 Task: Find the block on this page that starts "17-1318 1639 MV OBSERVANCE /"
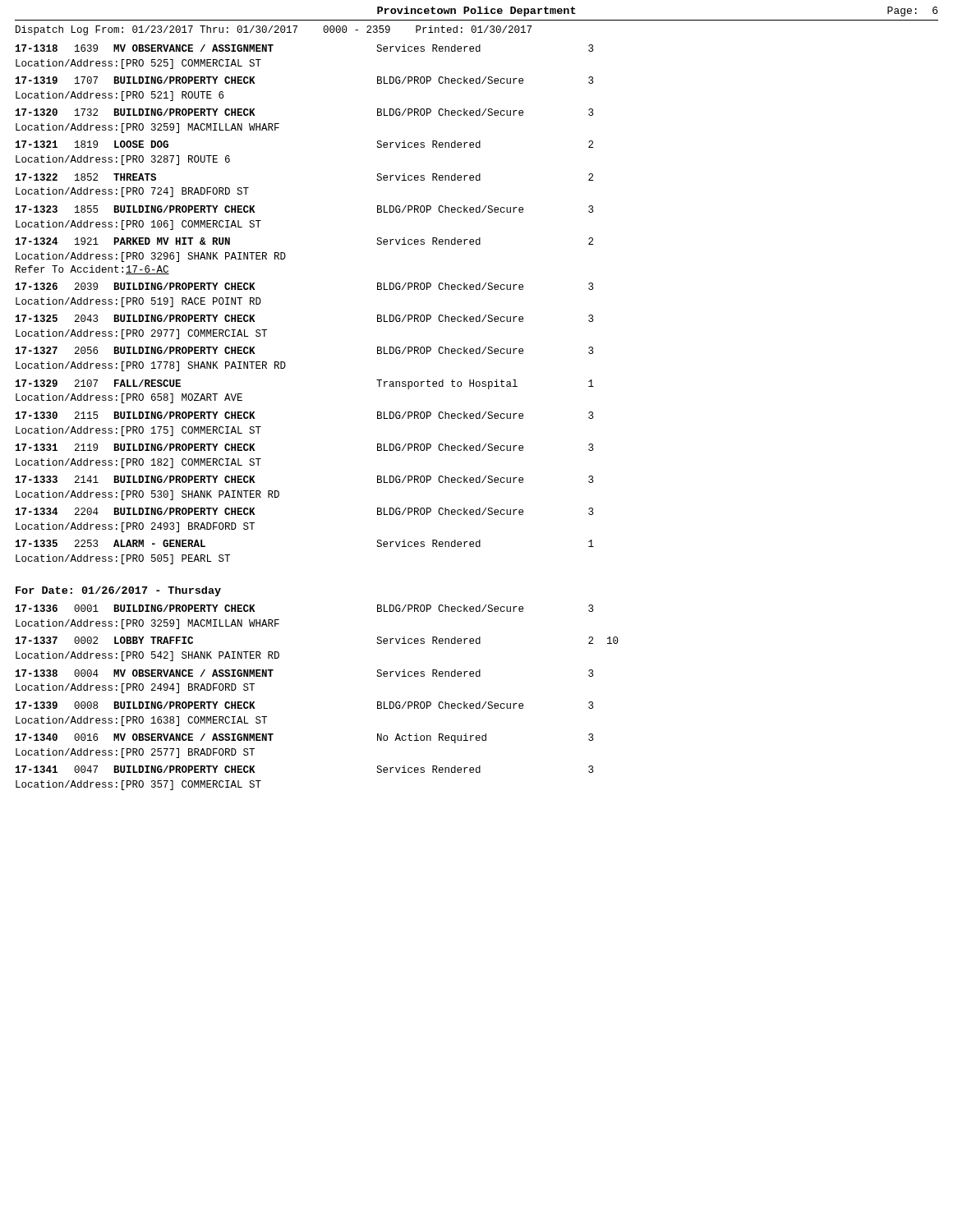point(476,57)
